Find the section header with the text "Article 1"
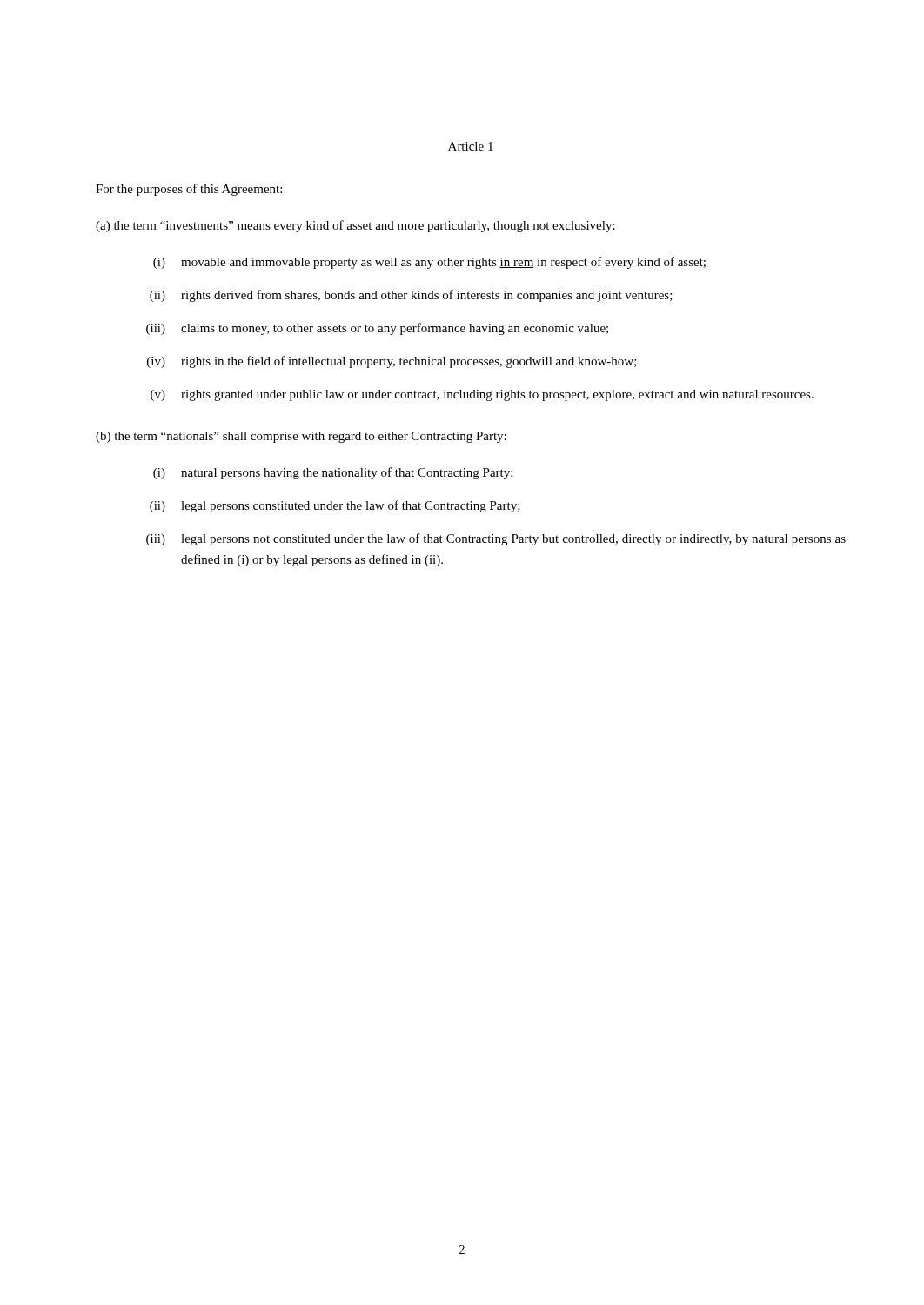 click(x=471, y=146)
